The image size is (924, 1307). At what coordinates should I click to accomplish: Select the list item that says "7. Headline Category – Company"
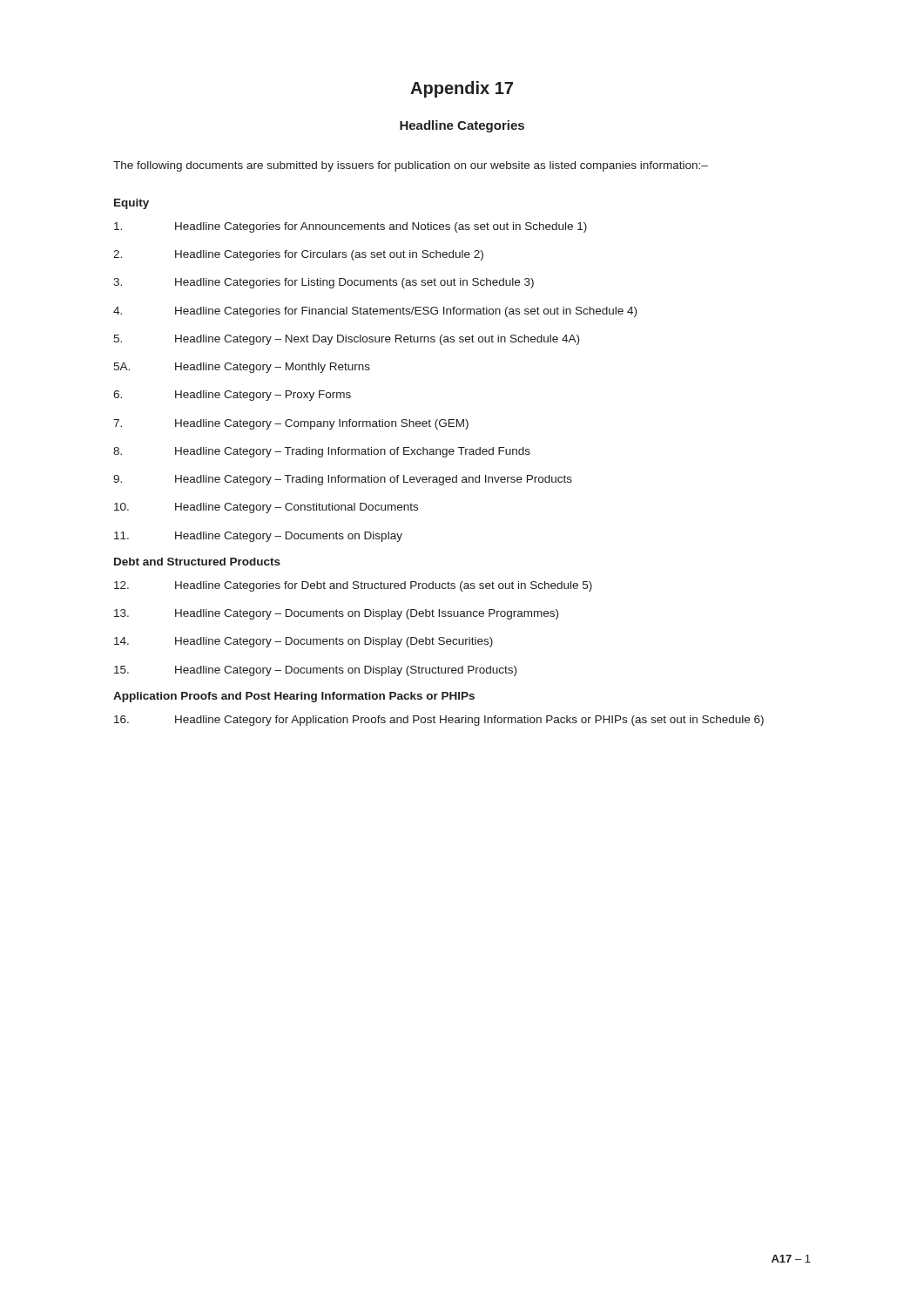[x=462, y=423]
